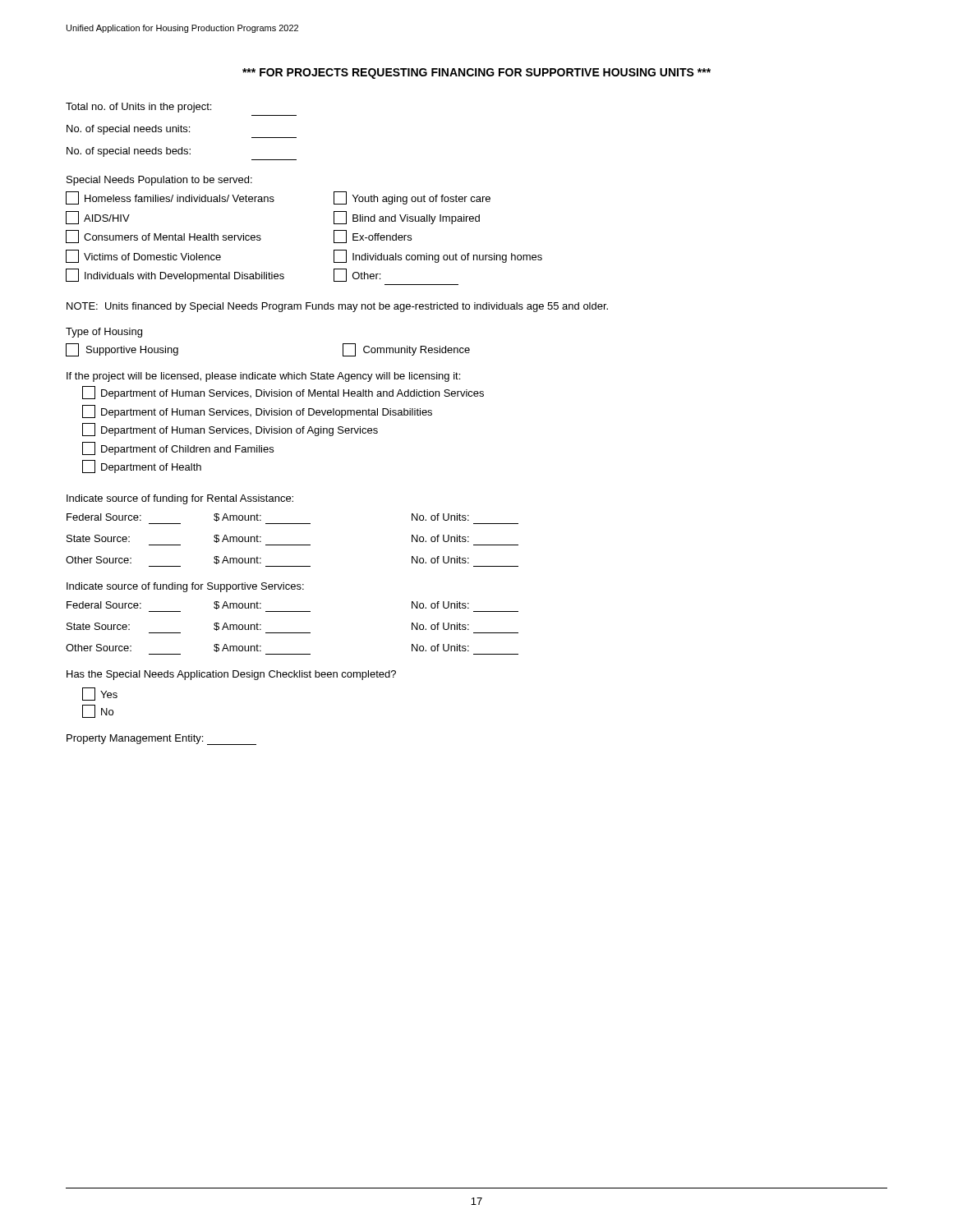The height and width of the screenshot is (1232, 953).
Task: Point to the block beginning "Total no. of"
Action: click(x=138, y=108)
